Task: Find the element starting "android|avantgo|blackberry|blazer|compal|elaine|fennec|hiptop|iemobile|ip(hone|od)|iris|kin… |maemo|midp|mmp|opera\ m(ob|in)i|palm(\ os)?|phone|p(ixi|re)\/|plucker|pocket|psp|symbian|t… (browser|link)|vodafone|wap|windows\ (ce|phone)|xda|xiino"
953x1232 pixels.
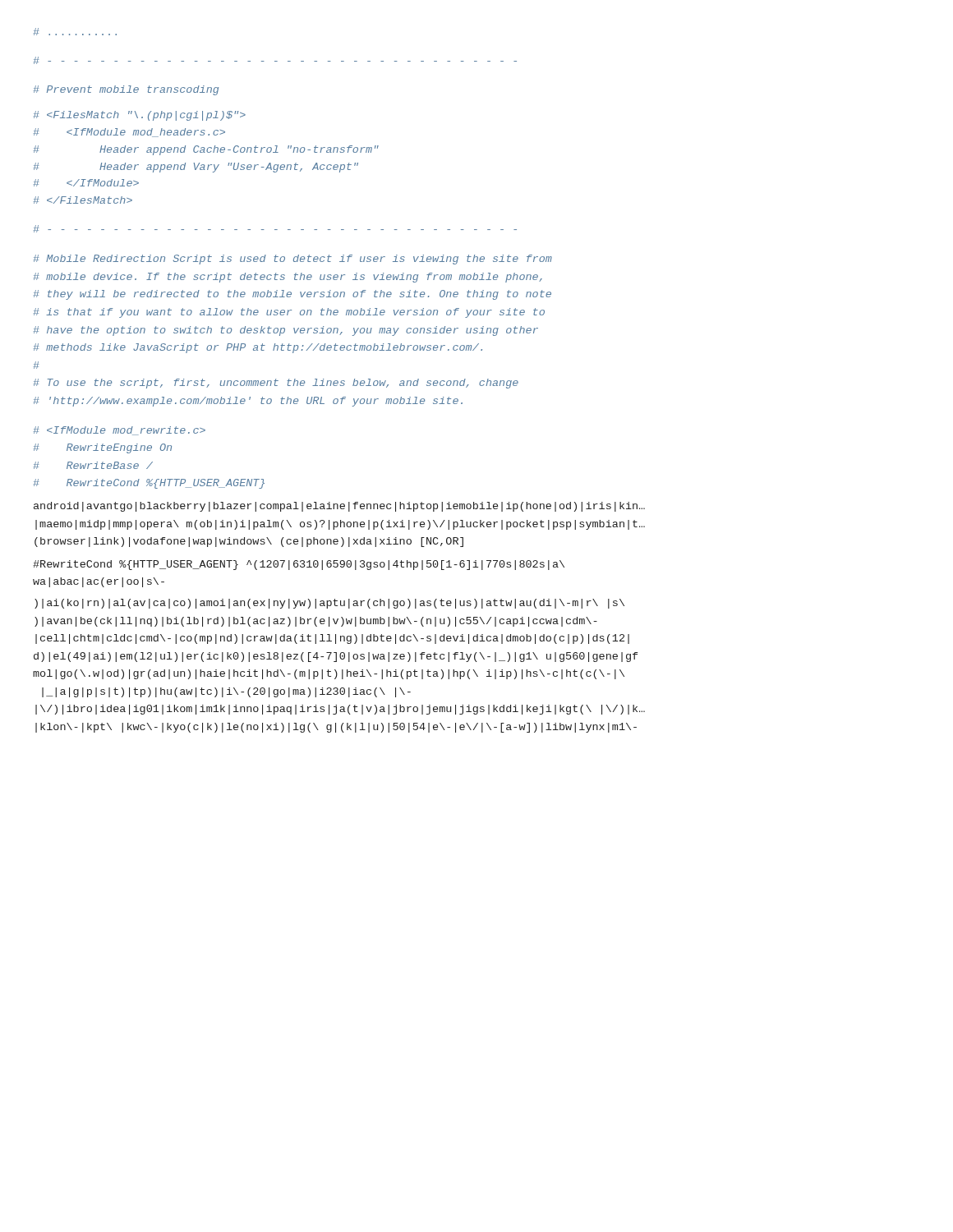Action: (x=339, y=524)
